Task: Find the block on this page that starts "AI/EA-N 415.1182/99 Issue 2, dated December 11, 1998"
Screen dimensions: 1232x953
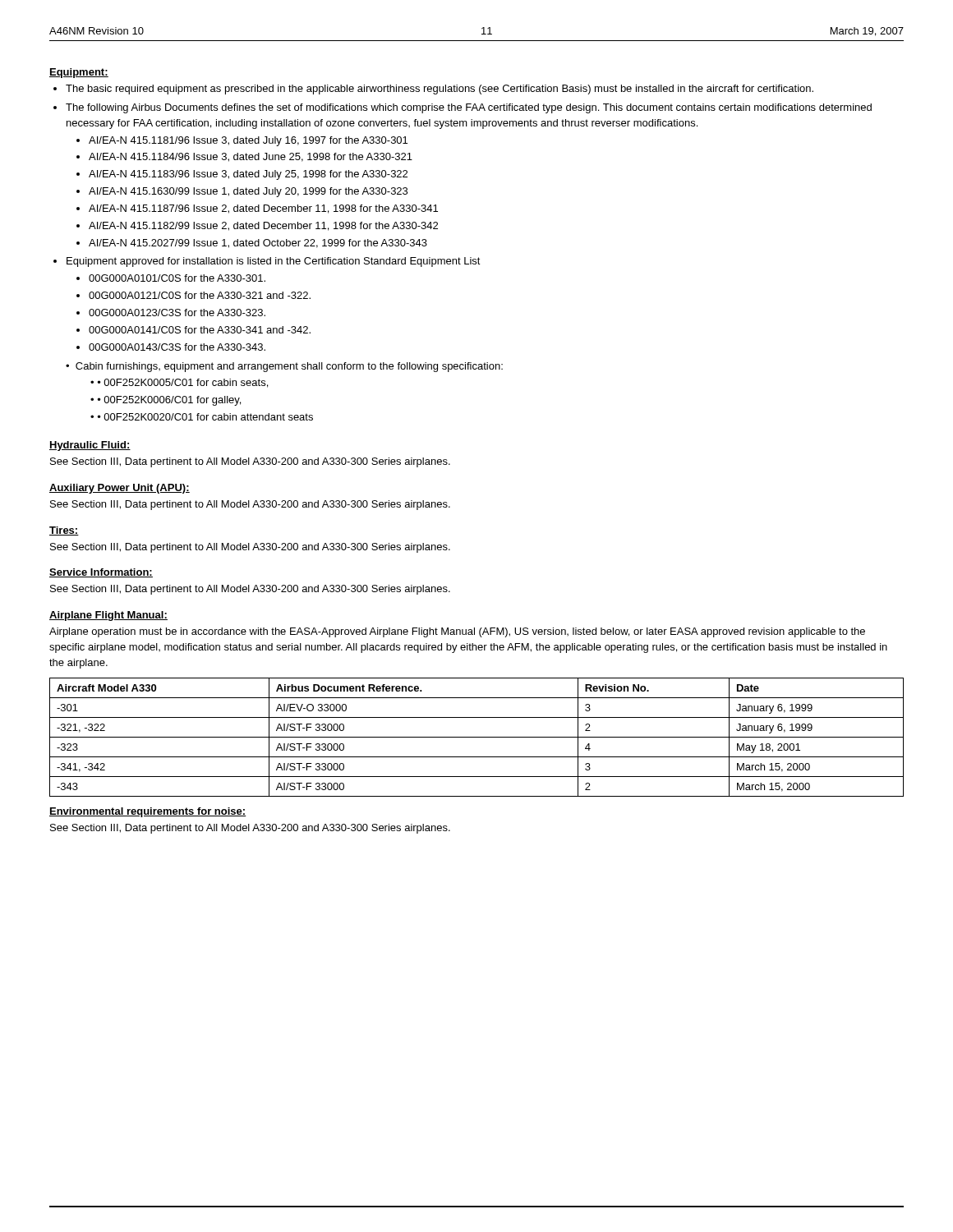Action: point(264,225)
